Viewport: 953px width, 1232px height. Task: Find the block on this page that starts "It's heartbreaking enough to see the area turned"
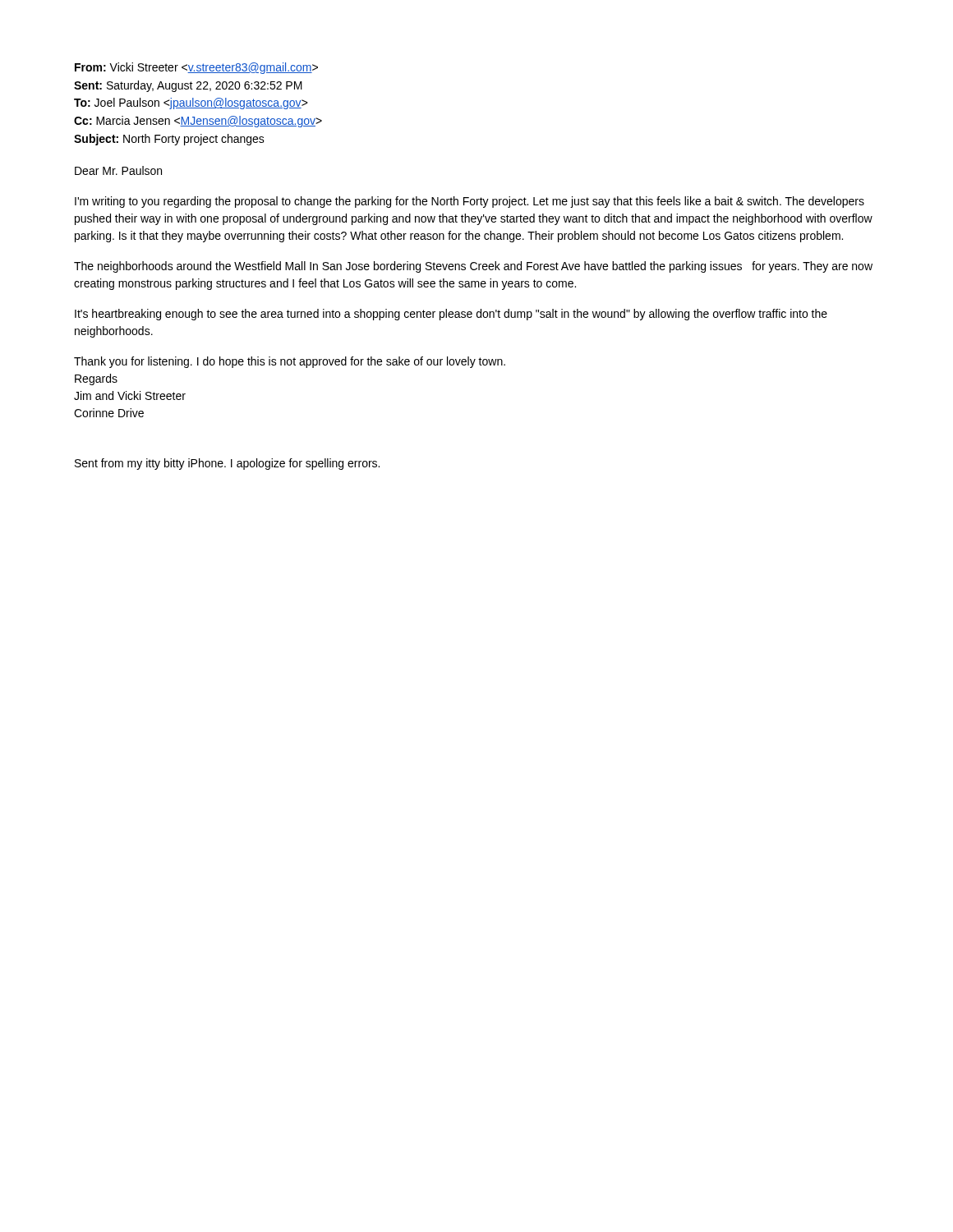451,323
